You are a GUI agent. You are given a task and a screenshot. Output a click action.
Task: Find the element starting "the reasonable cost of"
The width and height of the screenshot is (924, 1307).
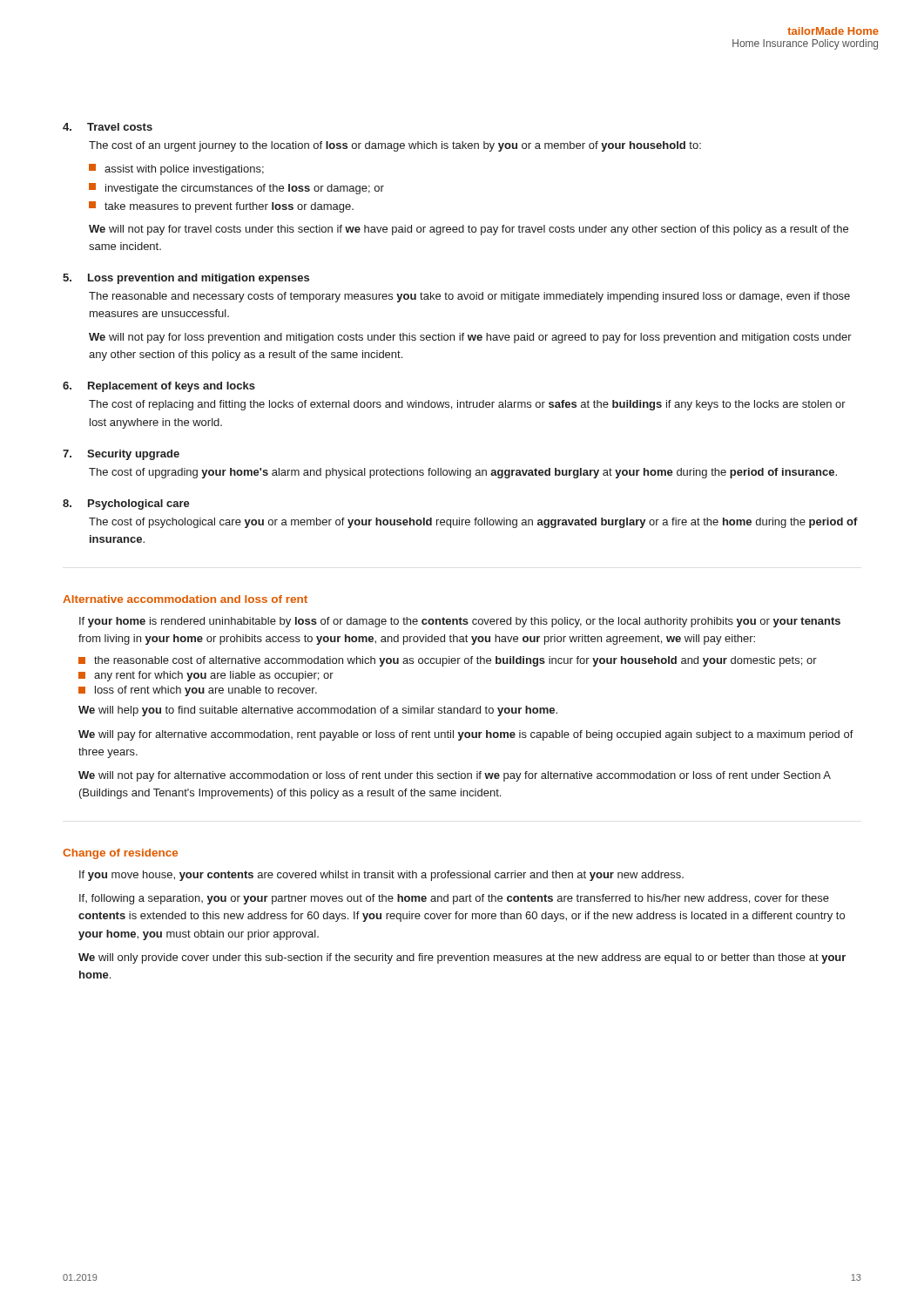(x=447, y=660)
